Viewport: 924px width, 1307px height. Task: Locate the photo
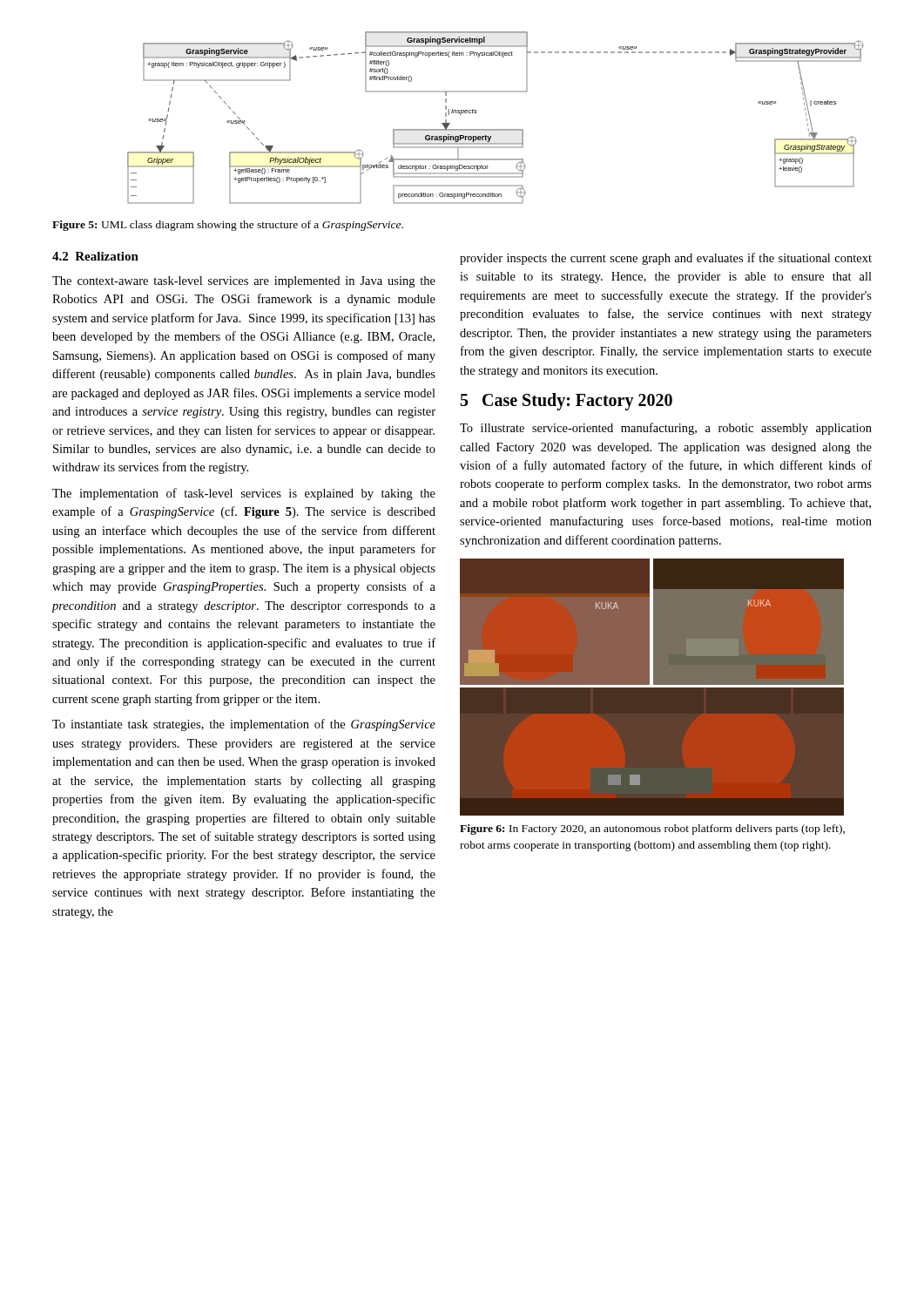tap(666, 687)
